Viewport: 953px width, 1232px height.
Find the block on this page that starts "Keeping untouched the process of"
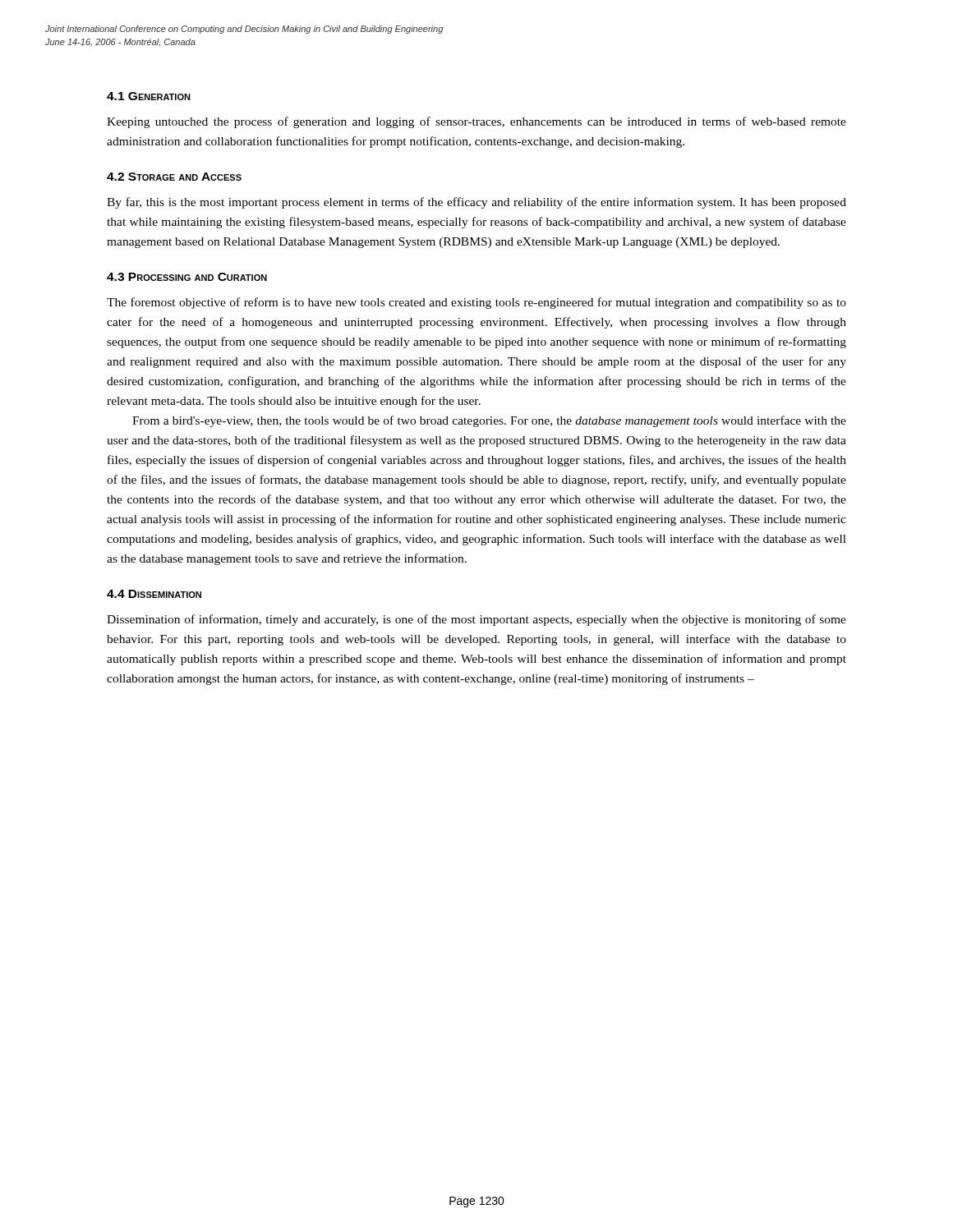pyautogui.click(x=476, y=131)
